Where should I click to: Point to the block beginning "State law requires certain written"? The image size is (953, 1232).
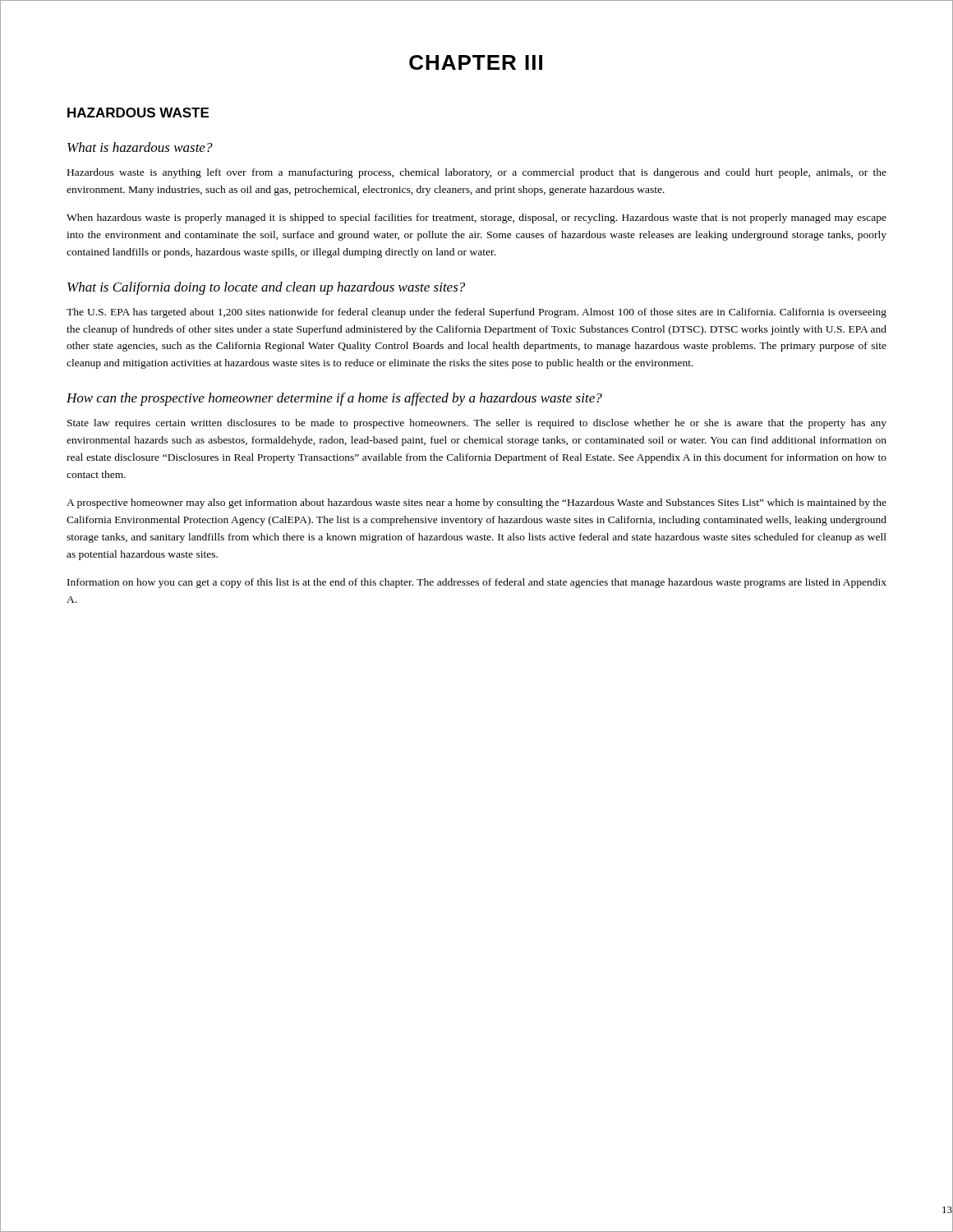(x=476, y=449)
